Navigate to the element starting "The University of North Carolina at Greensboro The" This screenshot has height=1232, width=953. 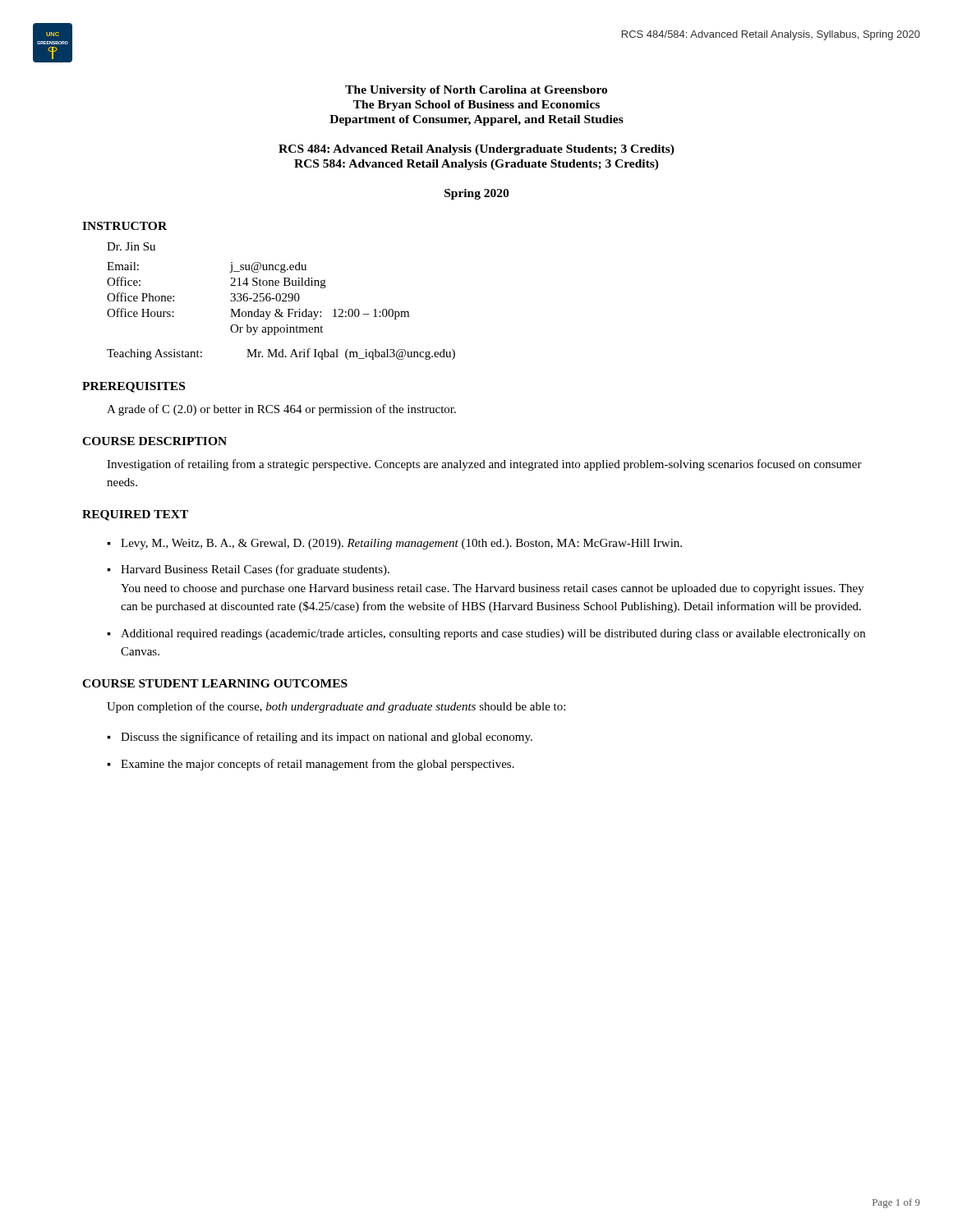pos(476,104)
